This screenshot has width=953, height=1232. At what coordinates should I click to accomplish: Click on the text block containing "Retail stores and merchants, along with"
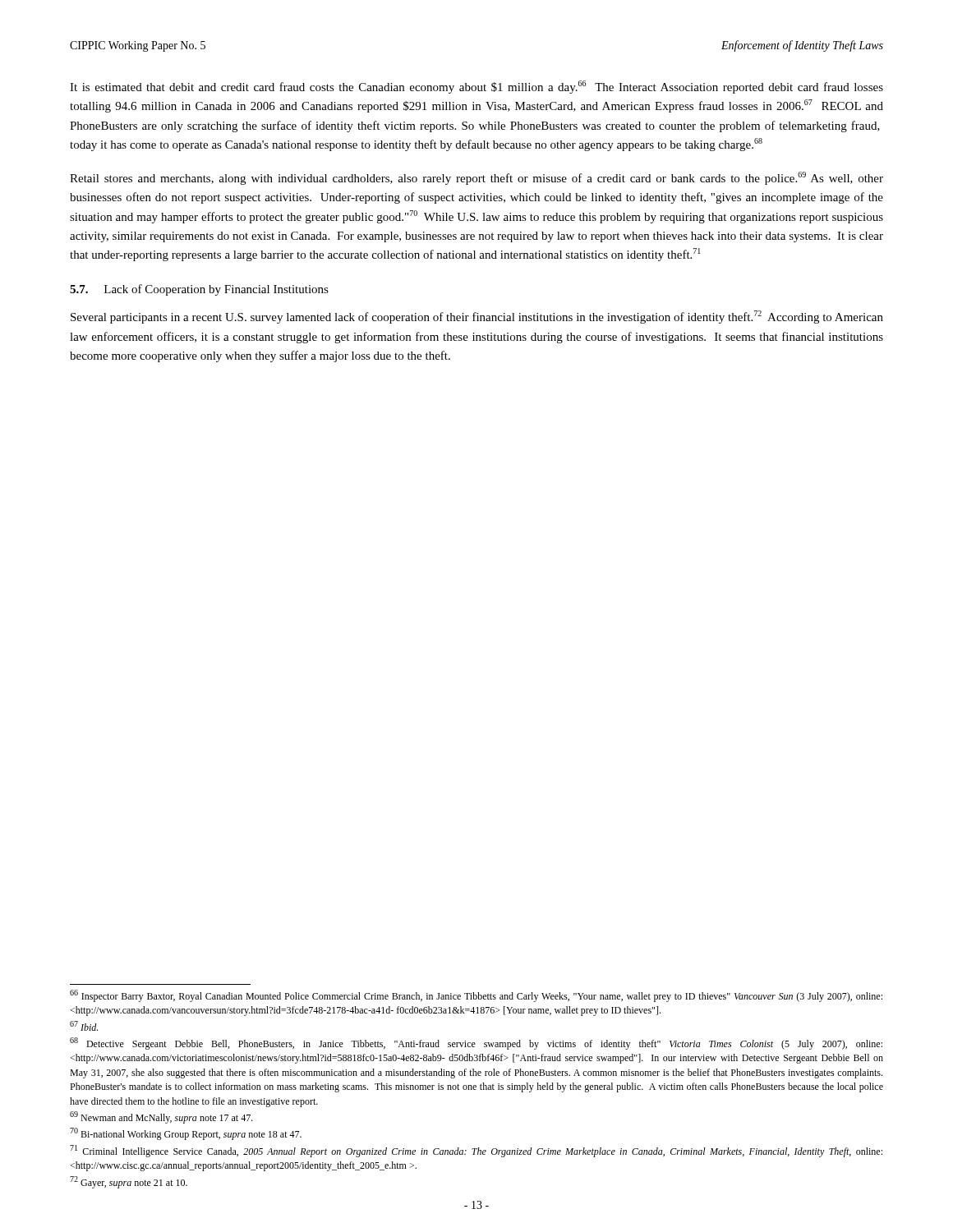click(x=476, y=216)
